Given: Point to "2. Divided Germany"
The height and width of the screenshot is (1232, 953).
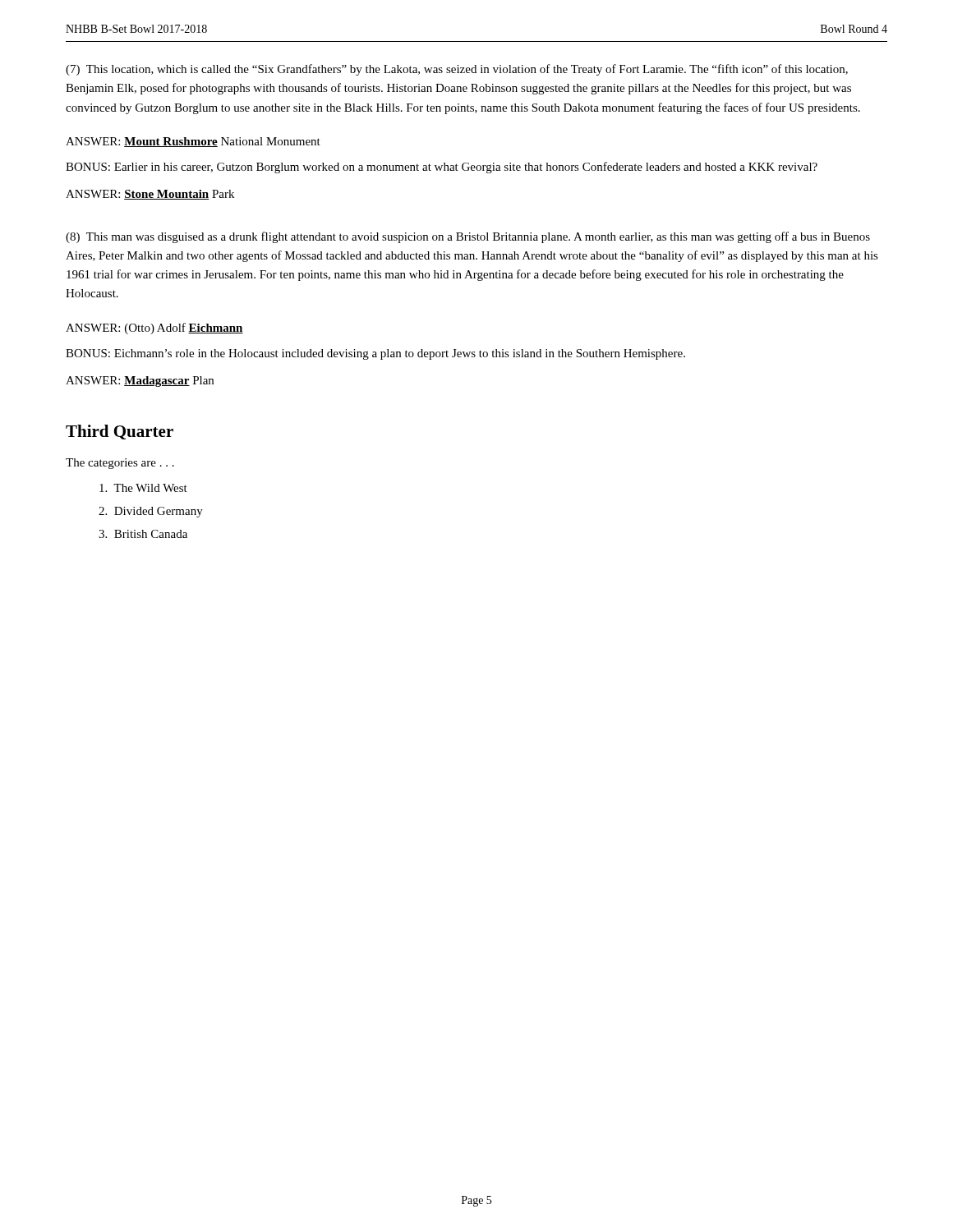Looking at the screenshot, I should click(151, 510).
